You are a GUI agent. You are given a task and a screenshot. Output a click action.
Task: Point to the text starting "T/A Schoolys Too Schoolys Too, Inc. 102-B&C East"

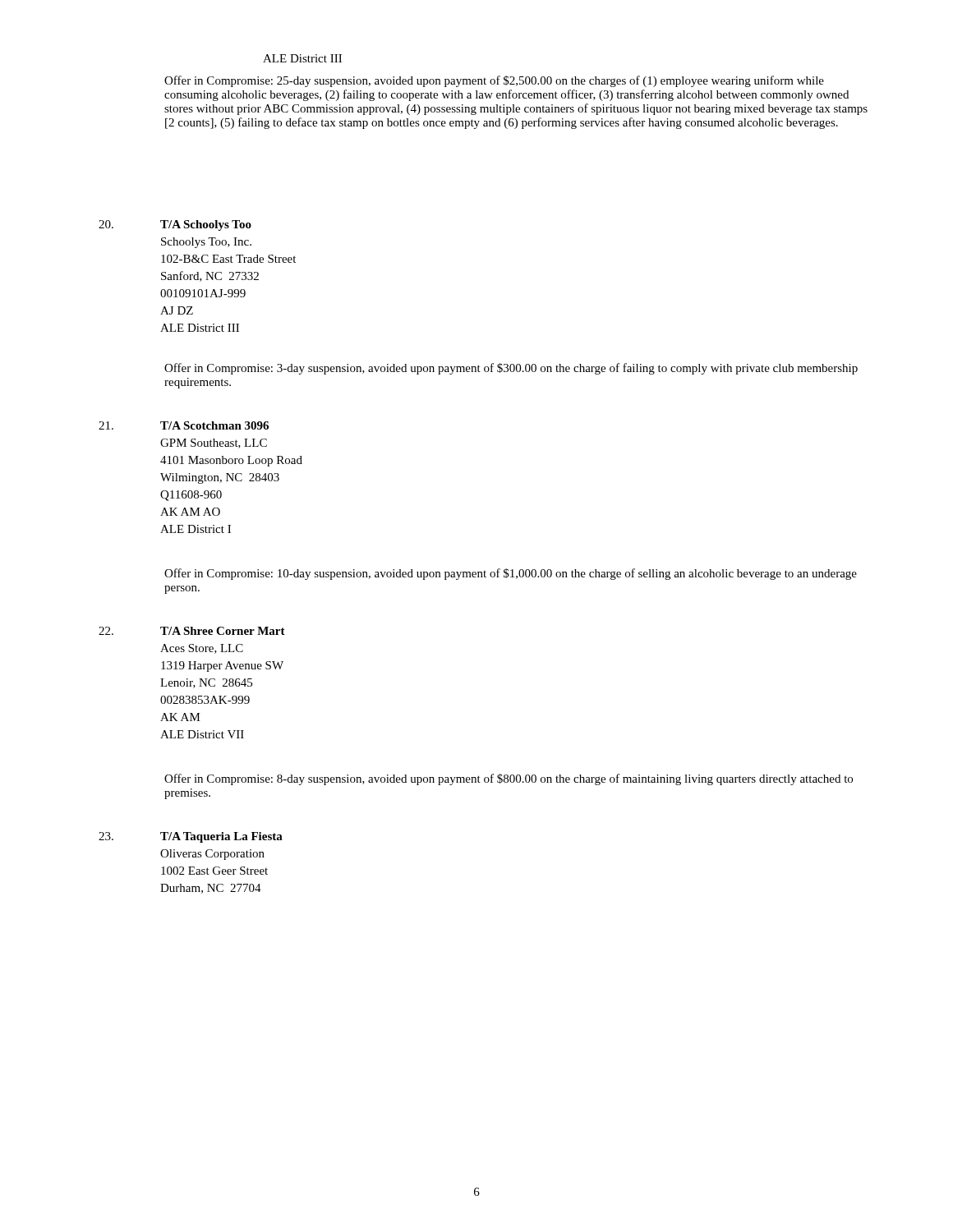(x=228, y=277)
